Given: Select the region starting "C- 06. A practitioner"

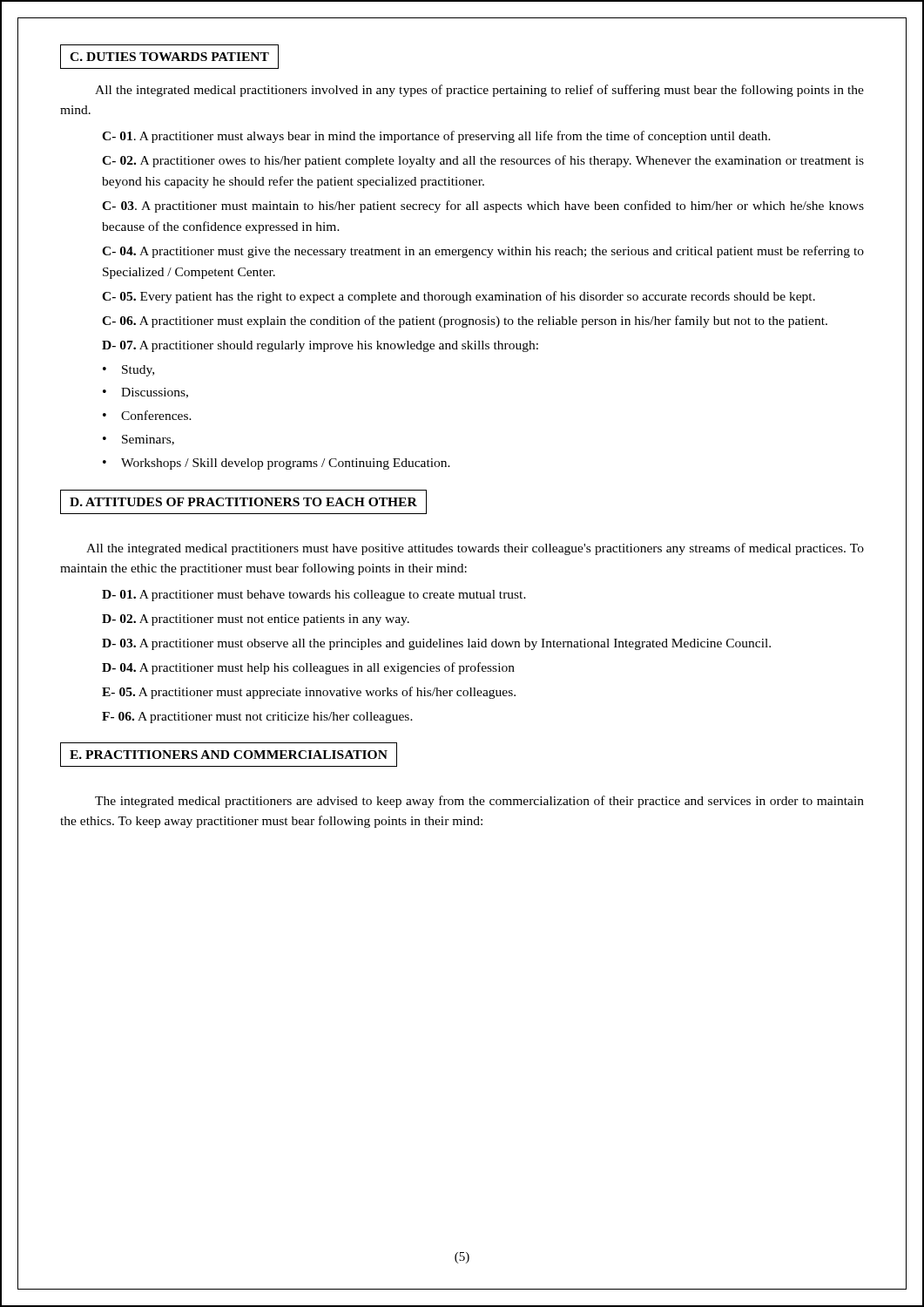Looking at the screenshot, I should pyautogui.click(x=483, y=320).
